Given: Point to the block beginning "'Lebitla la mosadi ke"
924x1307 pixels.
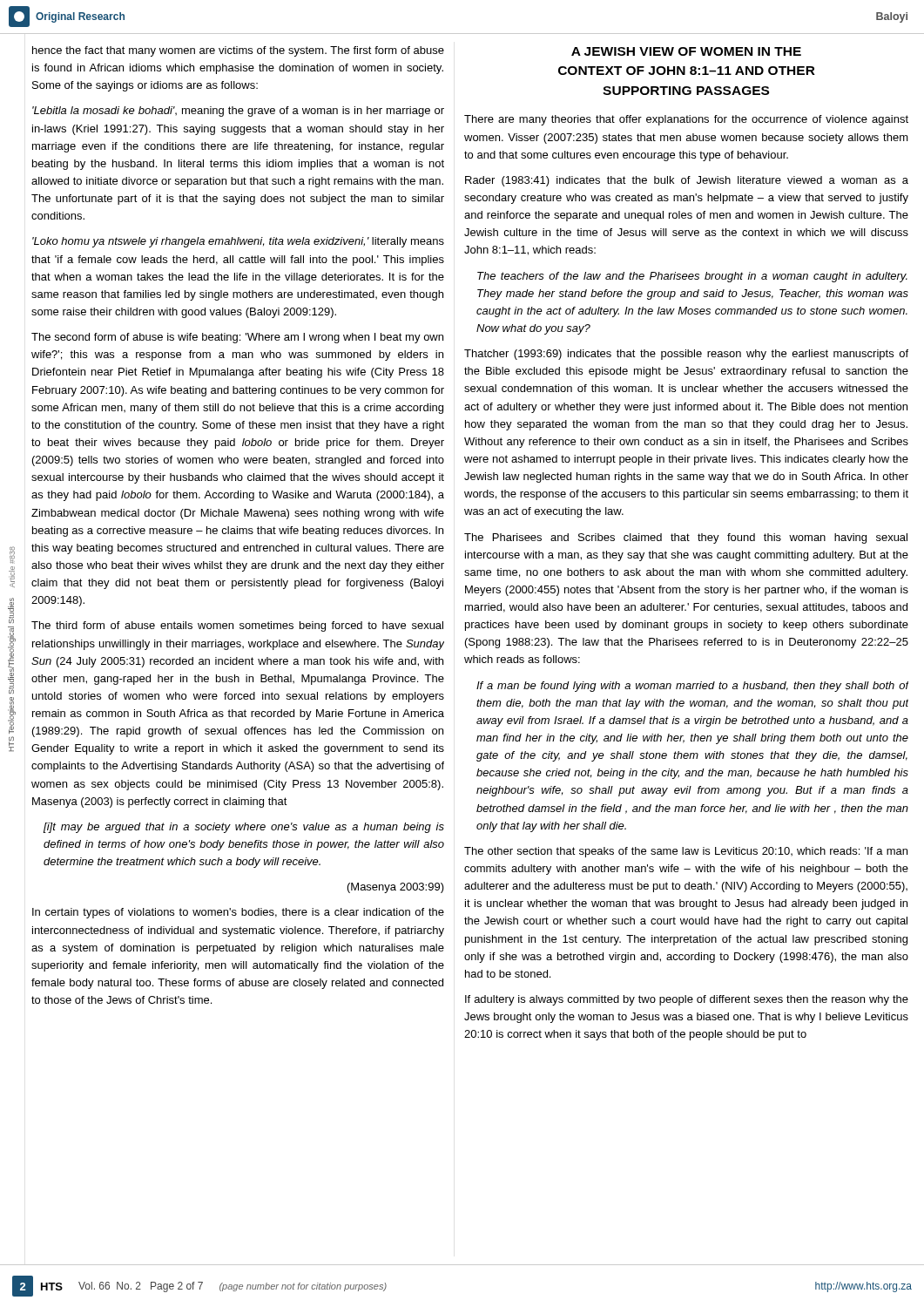Looking at the screenshot, I should (238, 164).
